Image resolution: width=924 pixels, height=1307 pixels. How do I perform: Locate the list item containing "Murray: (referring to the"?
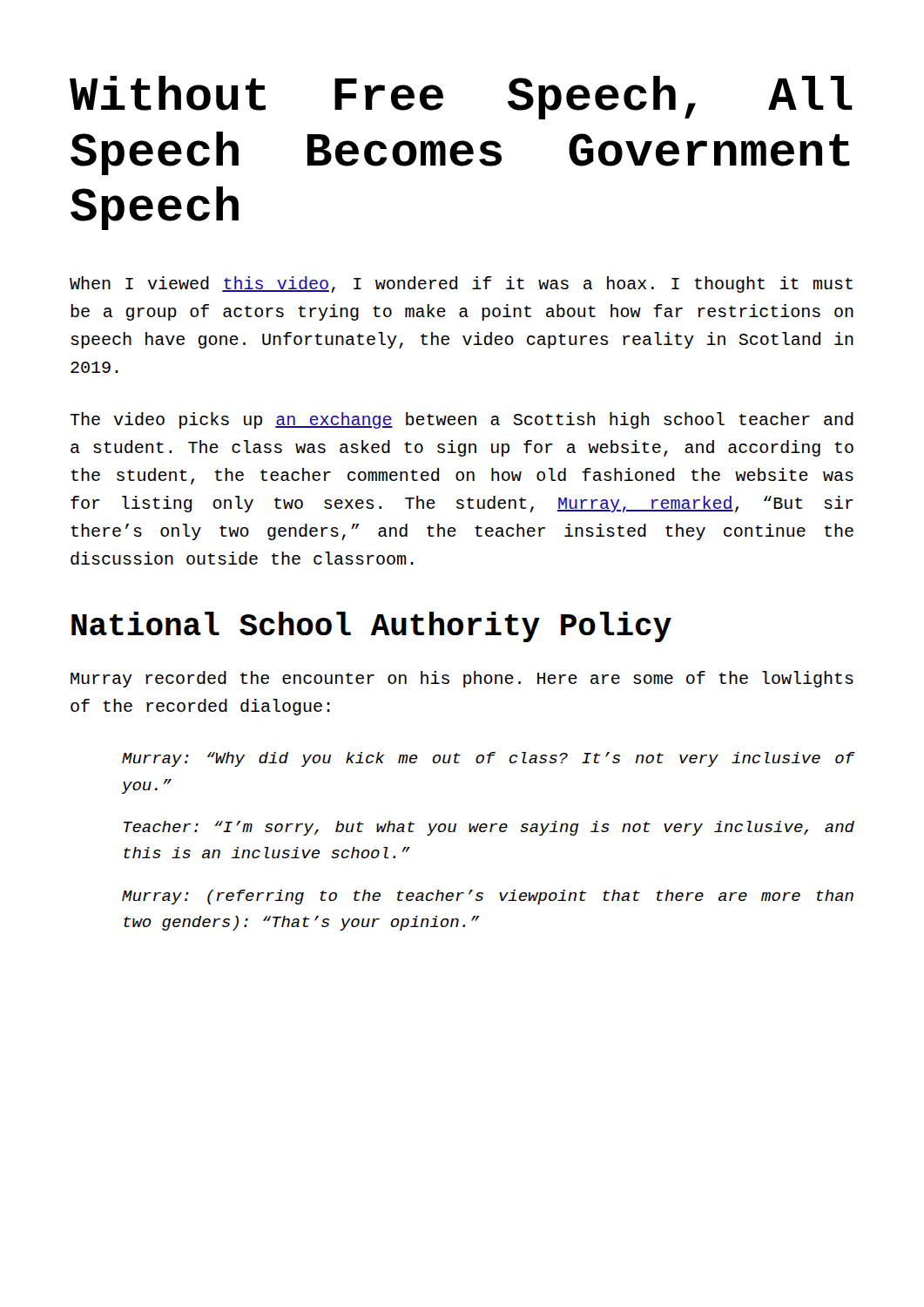488,910
